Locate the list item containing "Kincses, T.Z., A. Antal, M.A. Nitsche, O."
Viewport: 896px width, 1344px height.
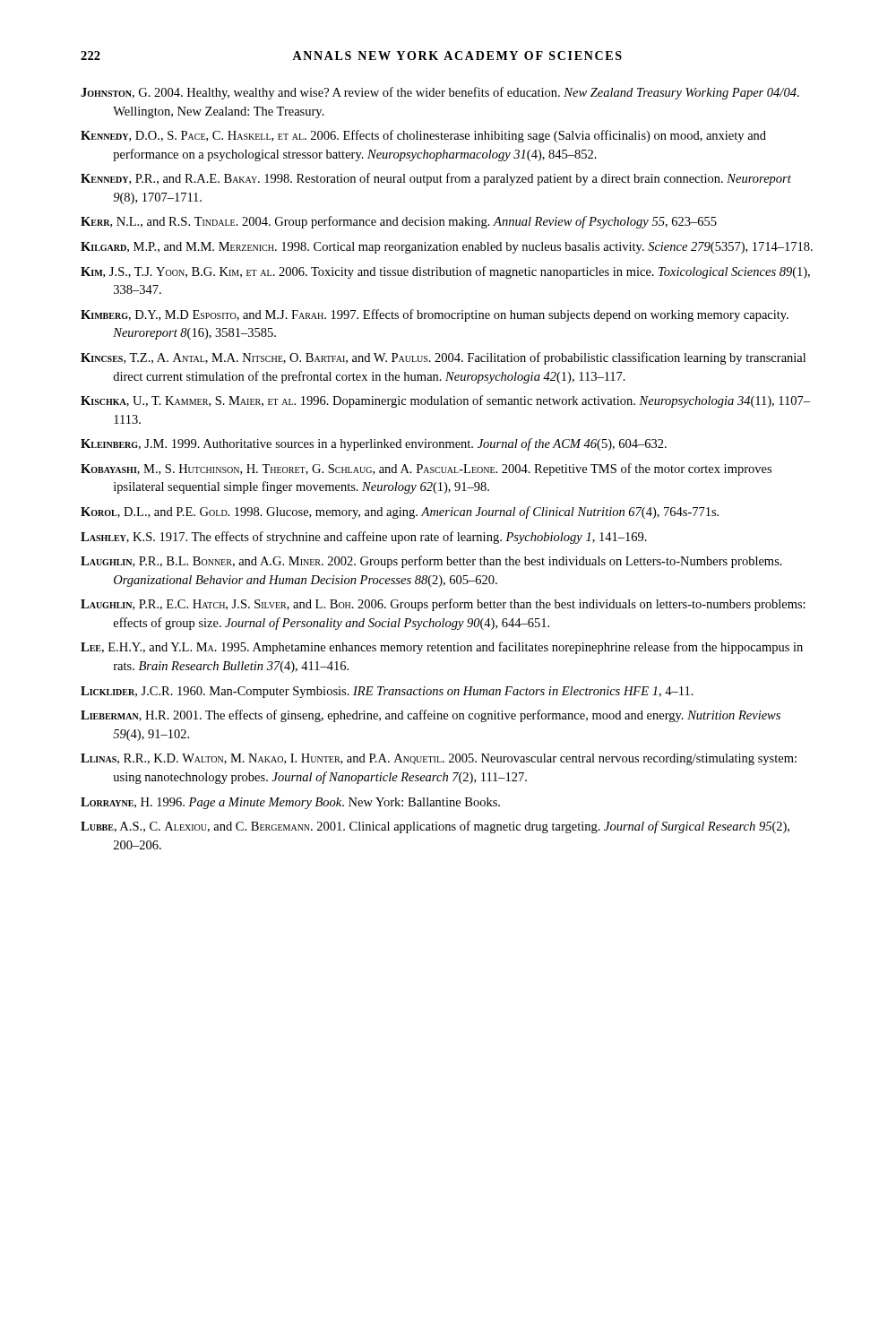tap(443, 367)
